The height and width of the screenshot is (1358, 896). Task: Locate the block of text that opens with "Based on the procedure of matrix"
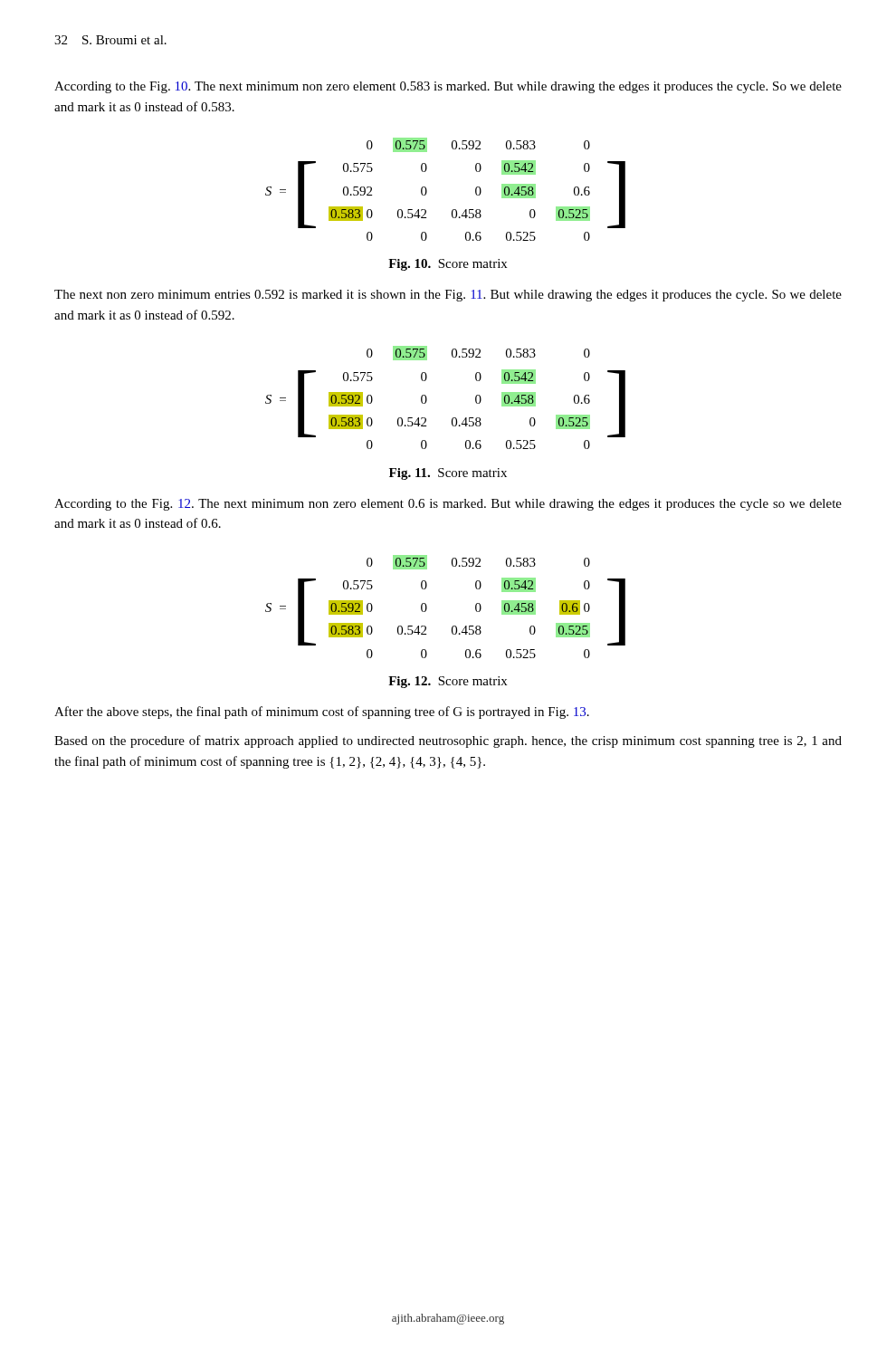[x=448, y=751]
